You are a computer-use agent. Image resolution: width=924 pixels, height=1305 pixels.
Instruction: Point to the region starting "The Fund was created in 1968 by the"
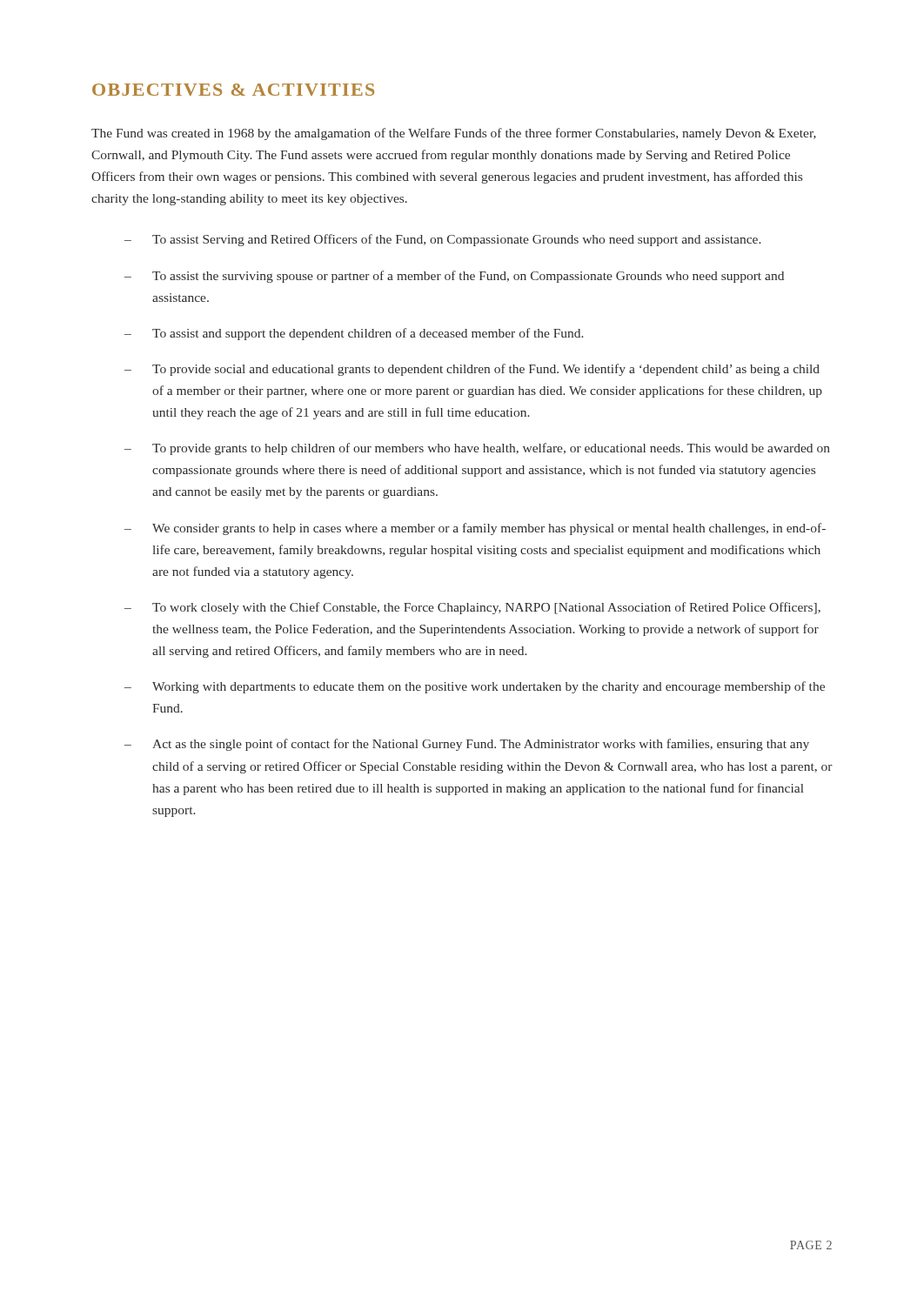[x=454, y=165]
